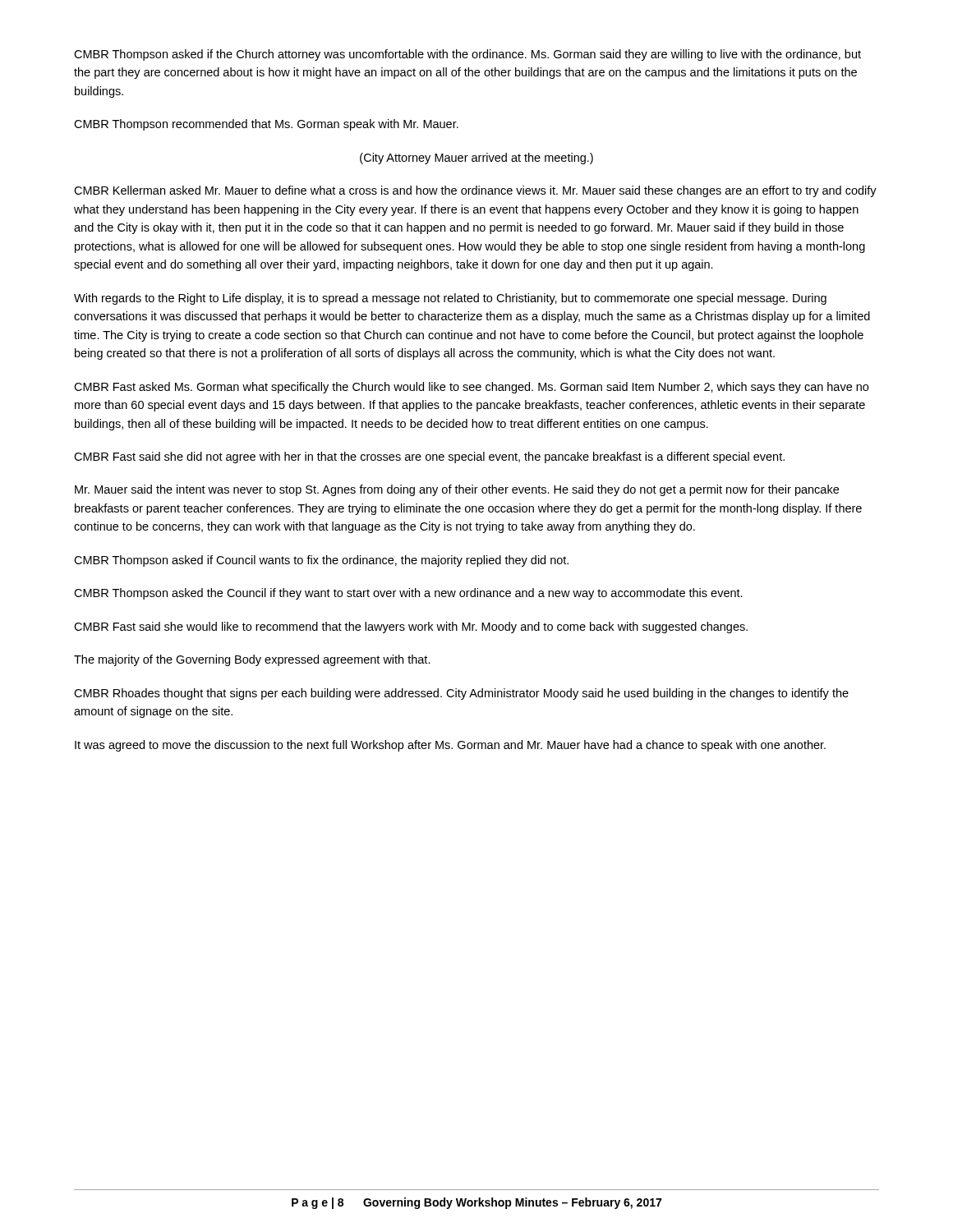Click on the passage starting "CMBR Kellerman asked Mr. Mauer"
953x1232 pixels.
tap(475, 228)
